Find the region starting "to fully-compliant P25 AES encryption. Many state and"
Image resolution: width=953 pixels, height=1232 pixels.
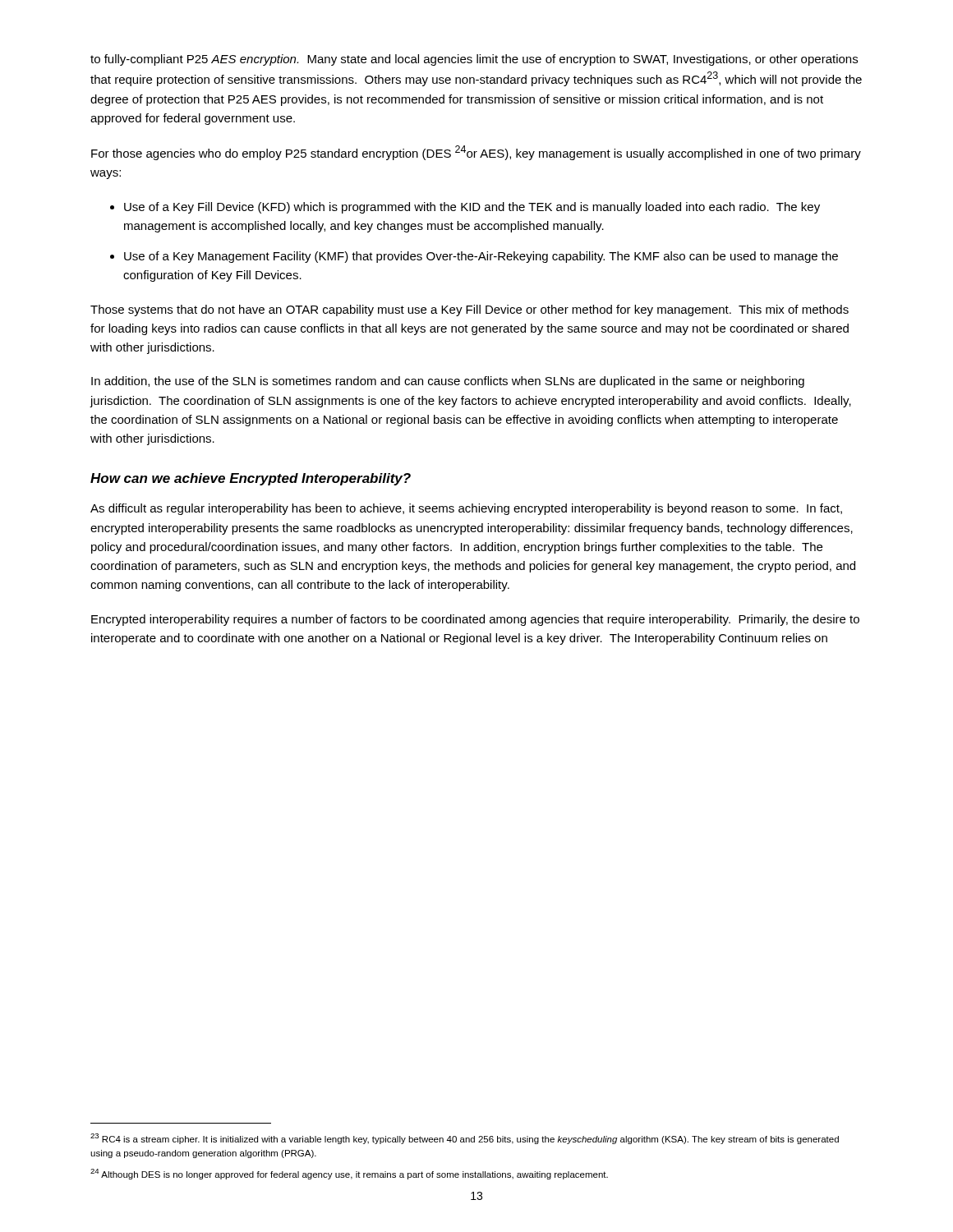[476, 88]
